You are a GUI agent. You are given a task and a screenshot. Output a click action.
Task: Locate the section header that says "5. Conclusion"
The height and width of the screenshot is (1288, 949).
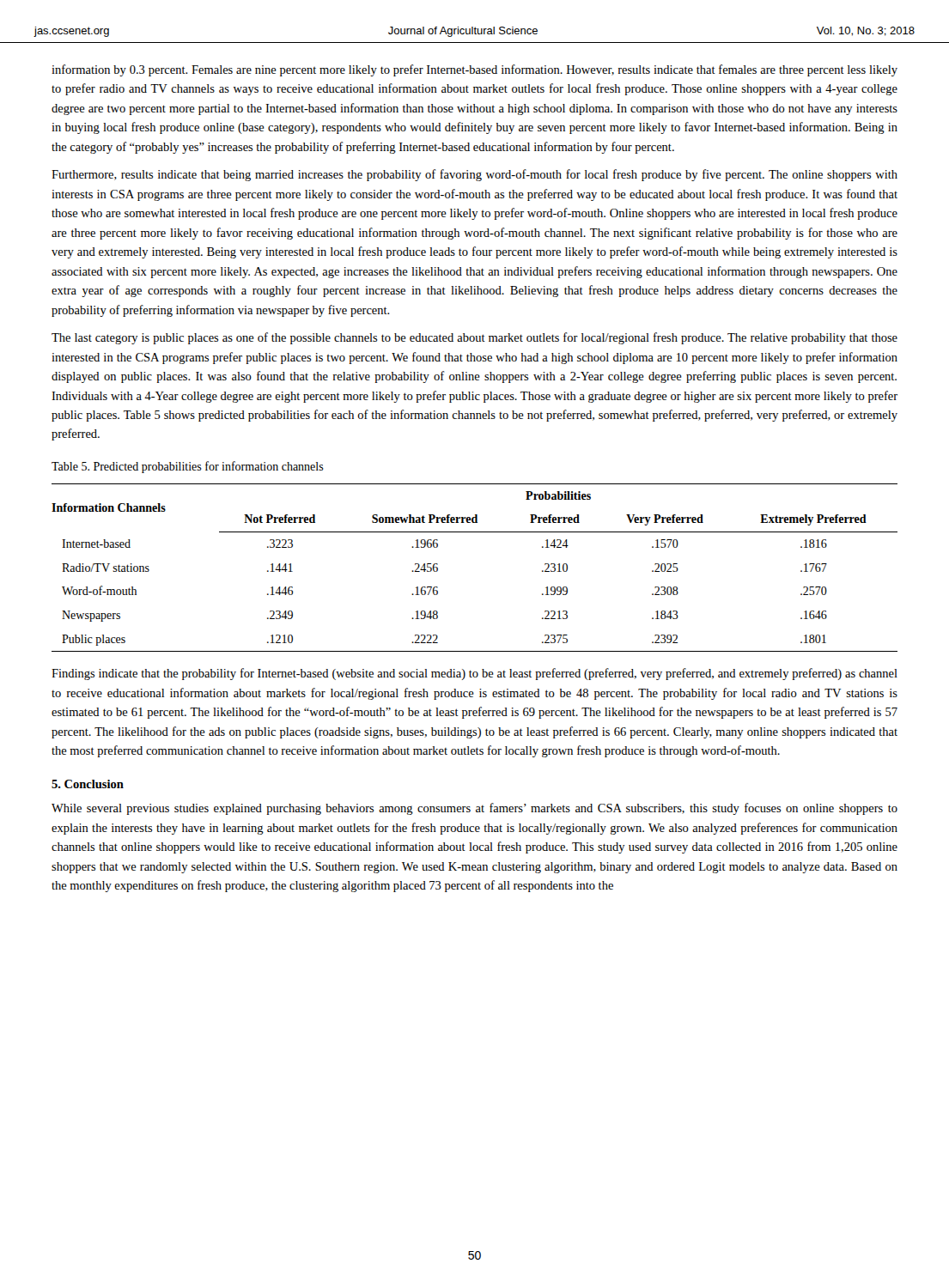point(87,784)
